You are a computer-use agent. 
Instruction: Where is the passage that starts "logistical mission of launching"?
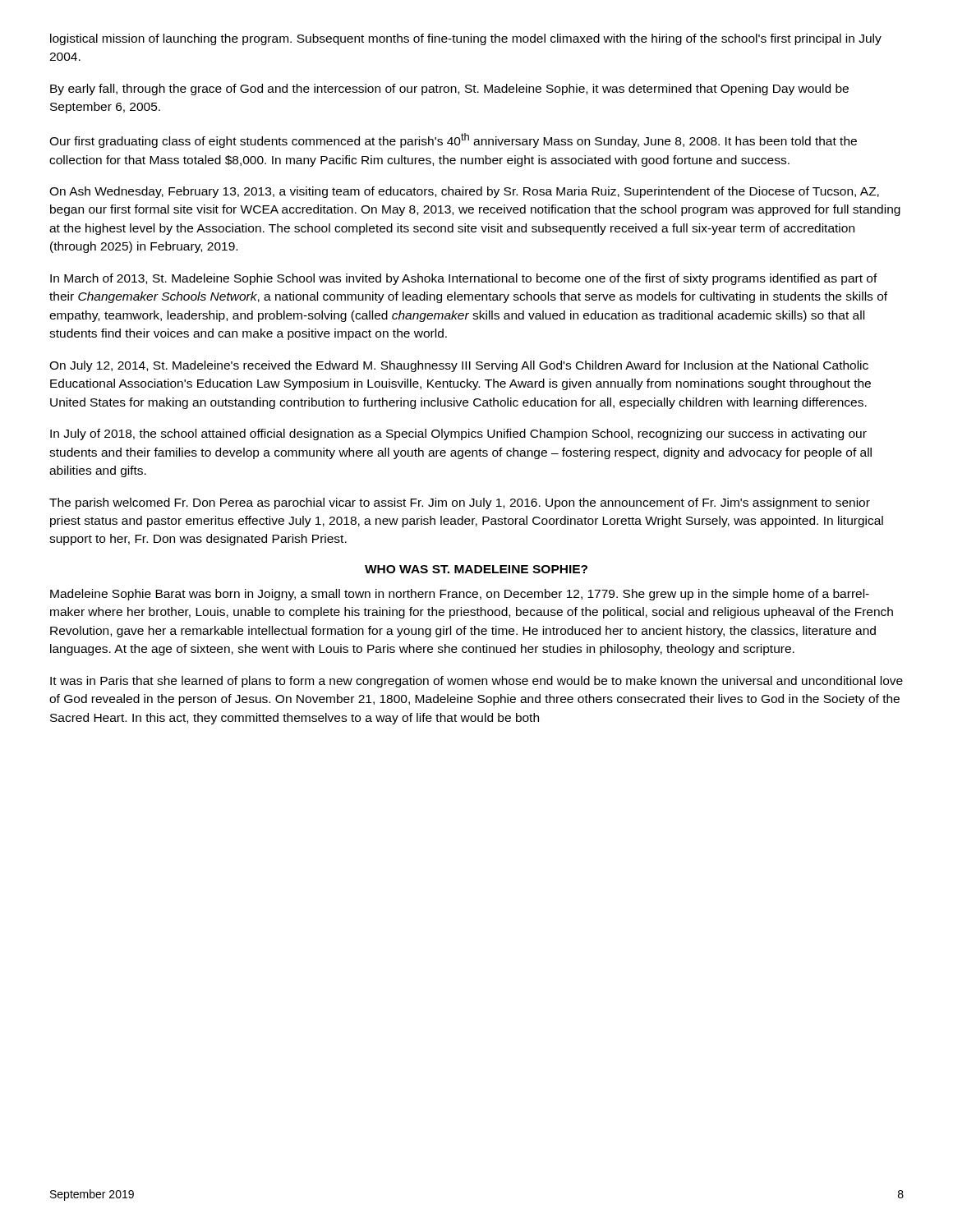pyautogui.click(x=465, y=47)
